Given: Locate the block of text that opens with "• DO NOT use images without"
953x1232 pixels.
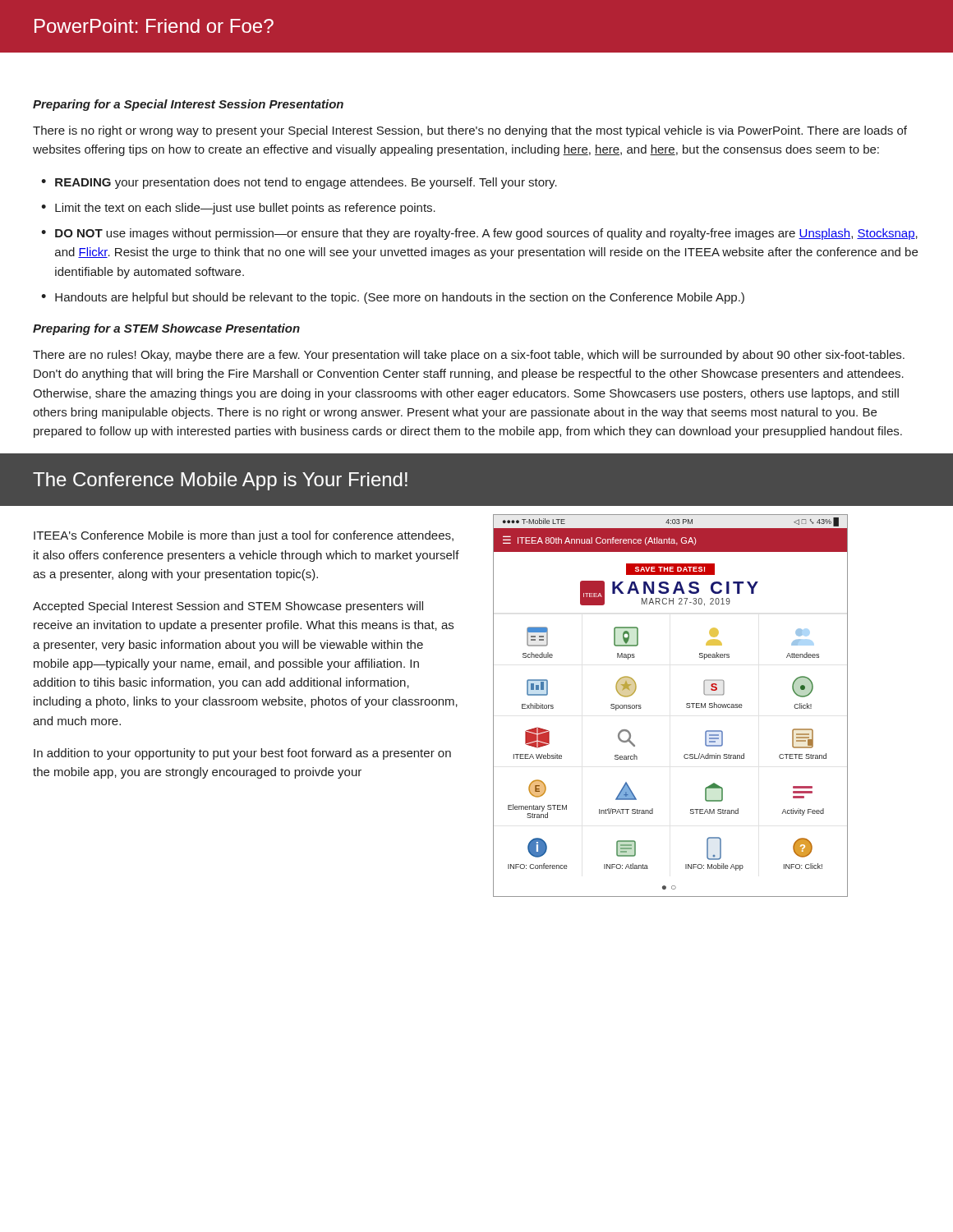Looking at the screenshot, I should [481, 252].
